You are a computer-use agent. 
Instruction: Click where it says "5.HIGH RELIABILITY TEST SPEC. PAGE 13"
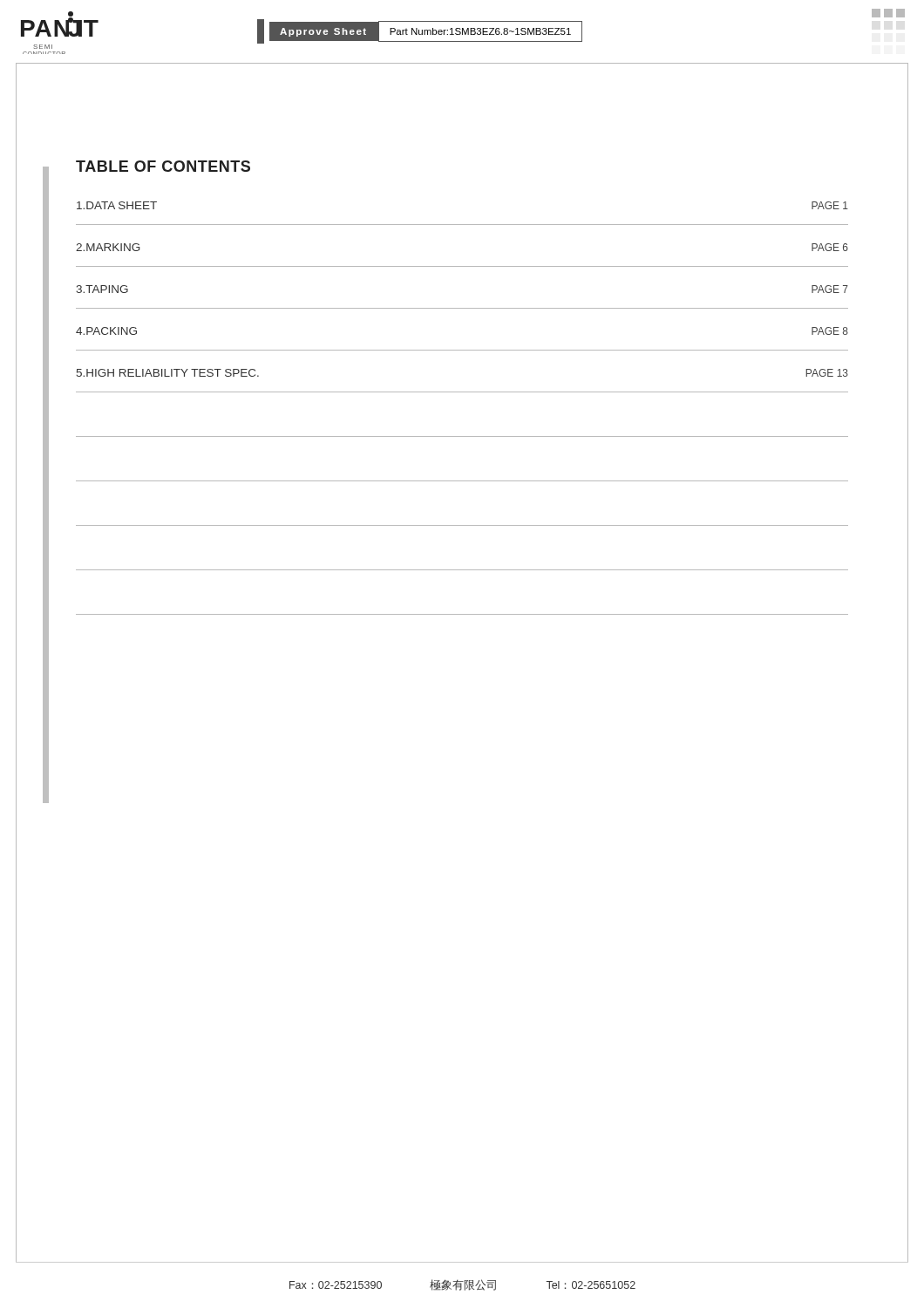point(165,373)
